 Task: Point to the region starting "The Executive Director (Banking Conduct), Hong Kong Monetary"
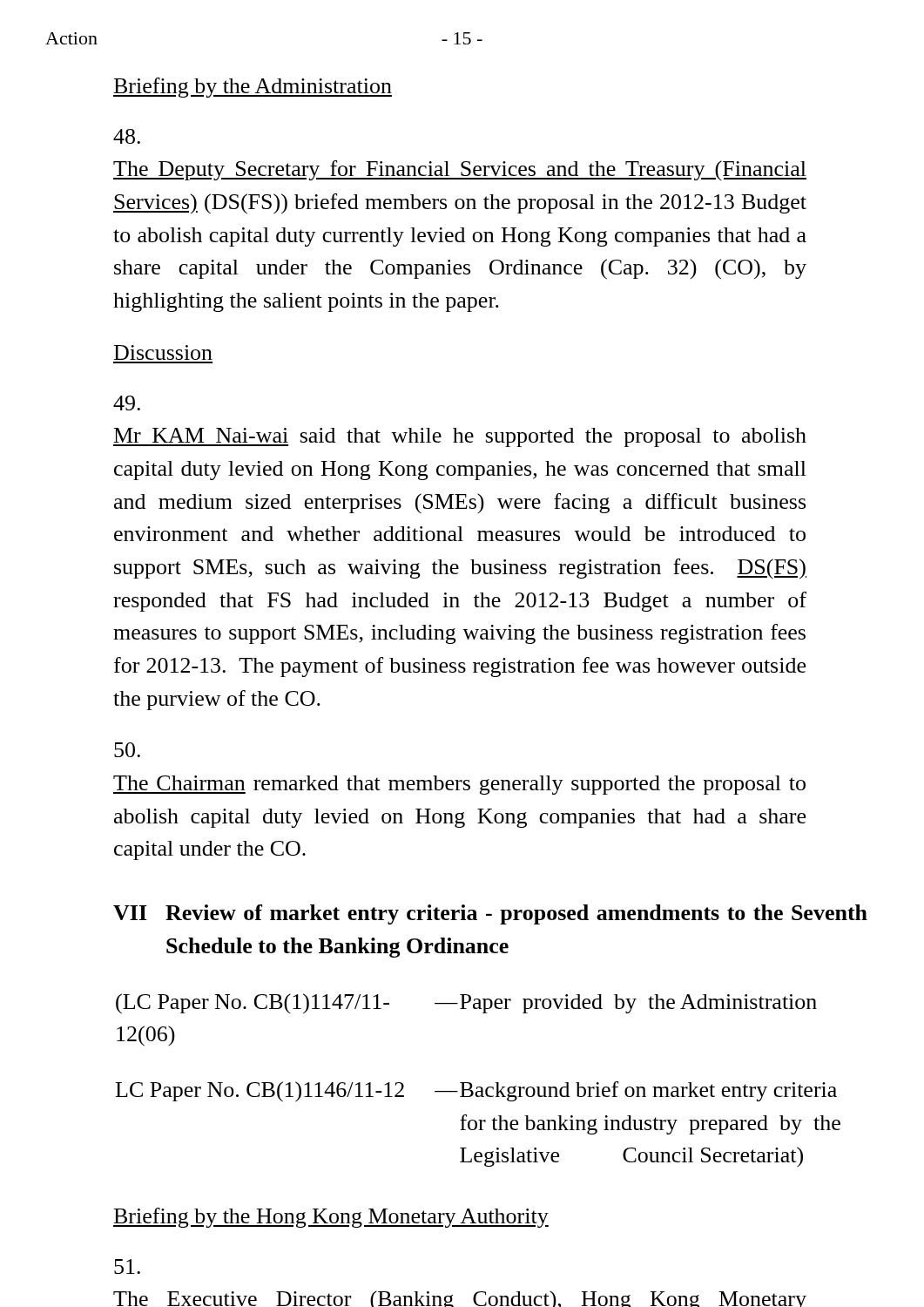127,1266
